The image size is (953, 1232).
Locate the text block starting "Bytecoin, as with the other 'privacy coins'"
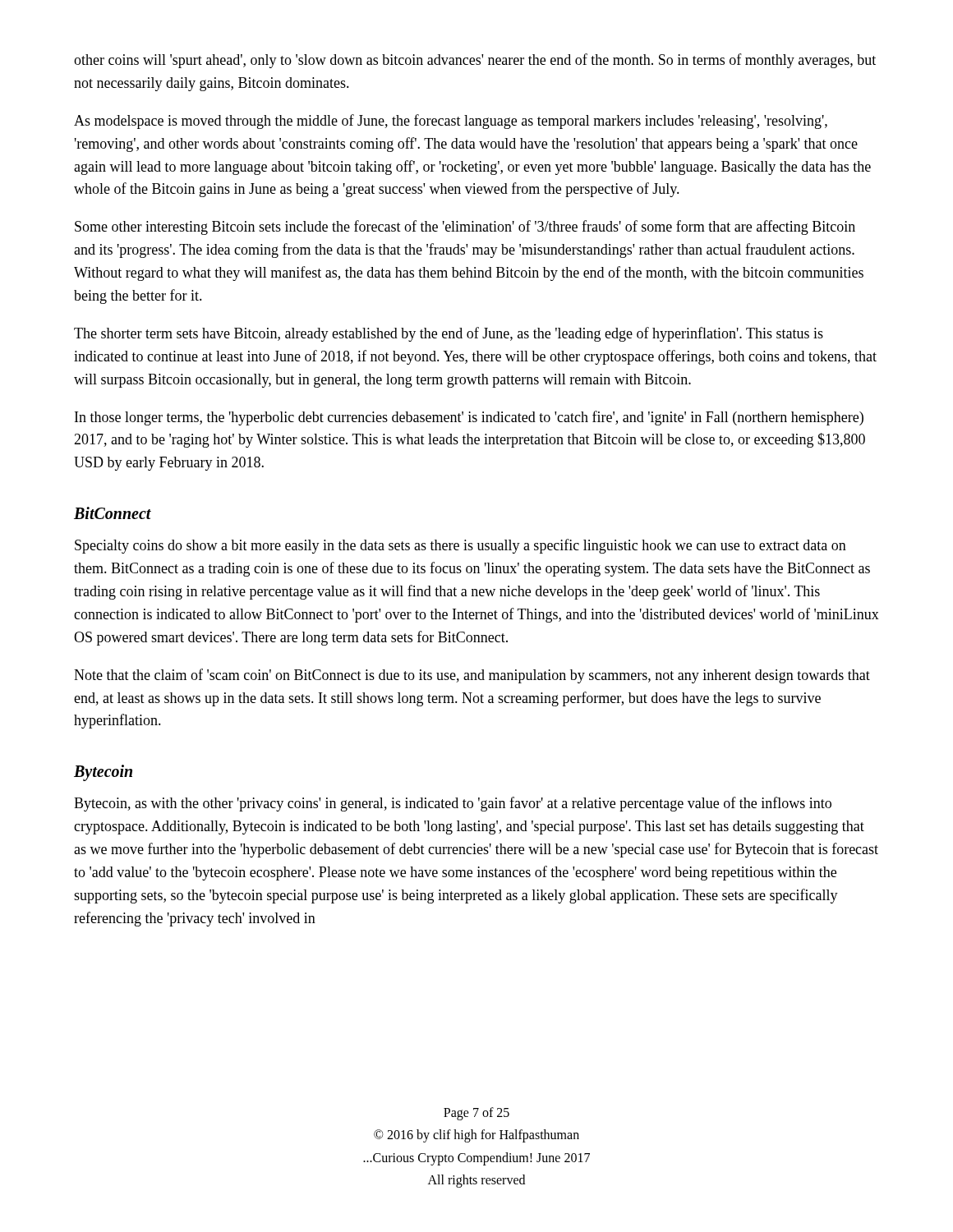(x=476, y=861)
